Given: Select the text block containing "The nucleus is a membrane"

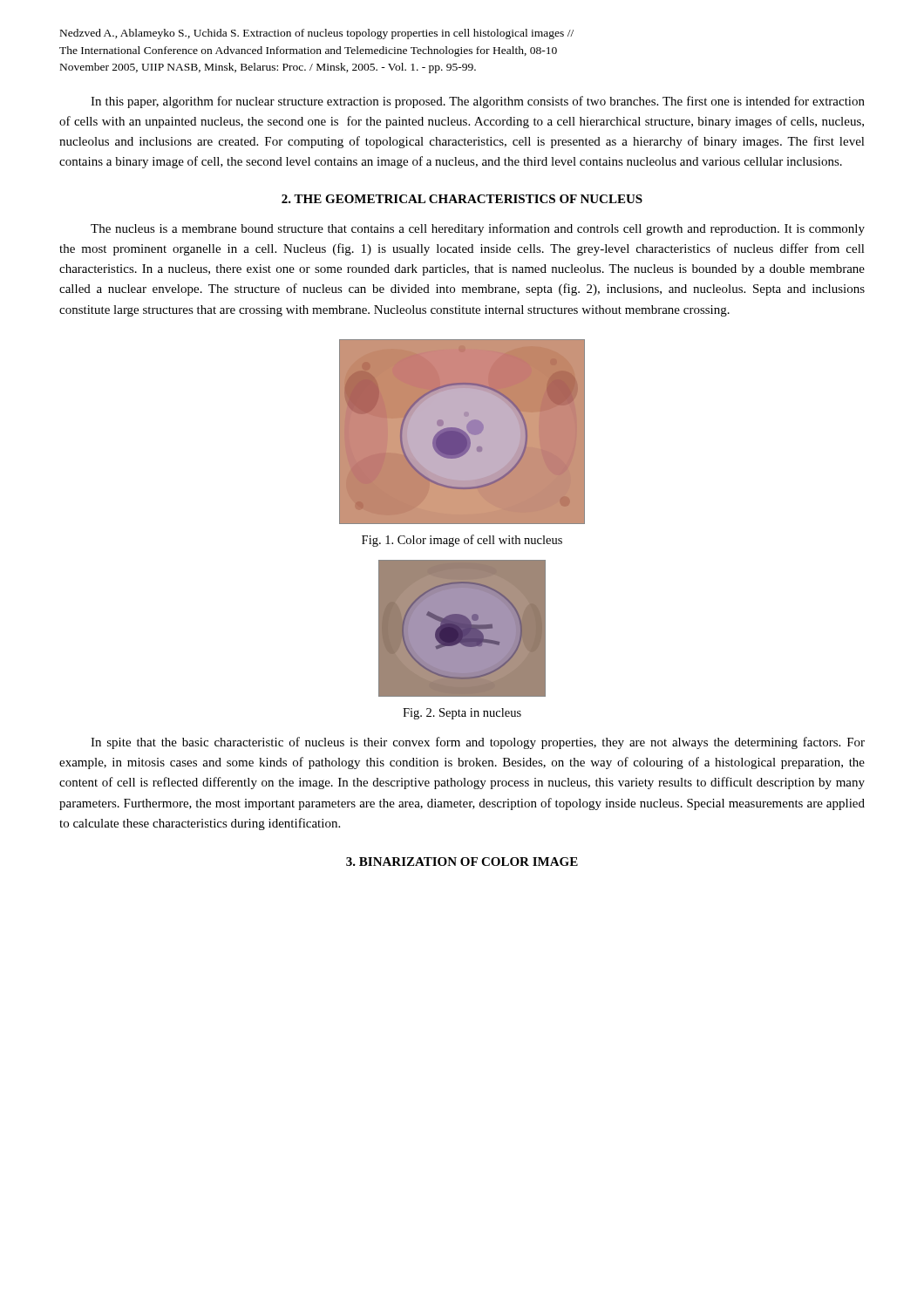Looking at the screenshot, I should 462,269.
